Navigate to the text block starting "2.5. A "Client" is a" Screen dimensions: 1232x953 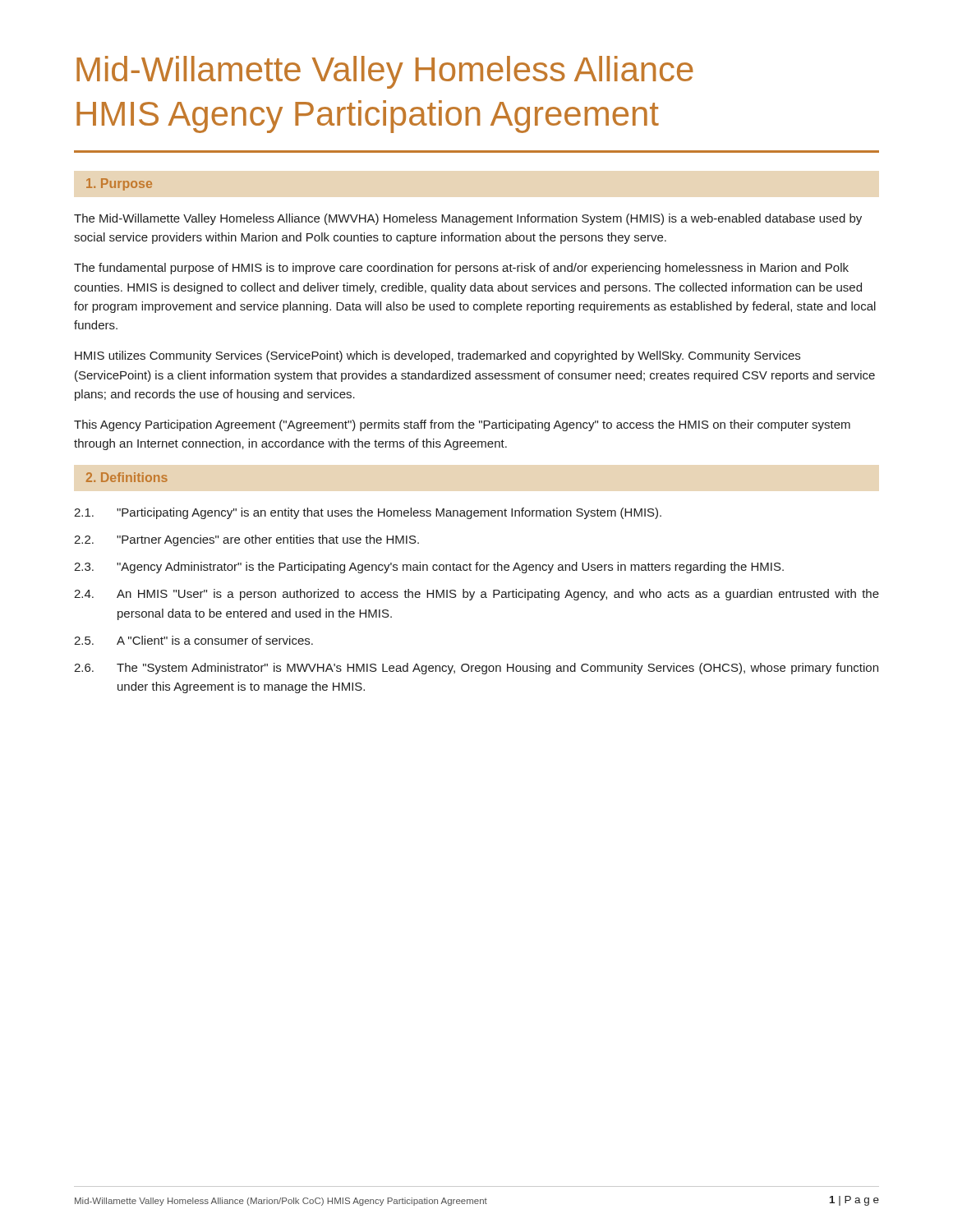click(x=193, y=640)
